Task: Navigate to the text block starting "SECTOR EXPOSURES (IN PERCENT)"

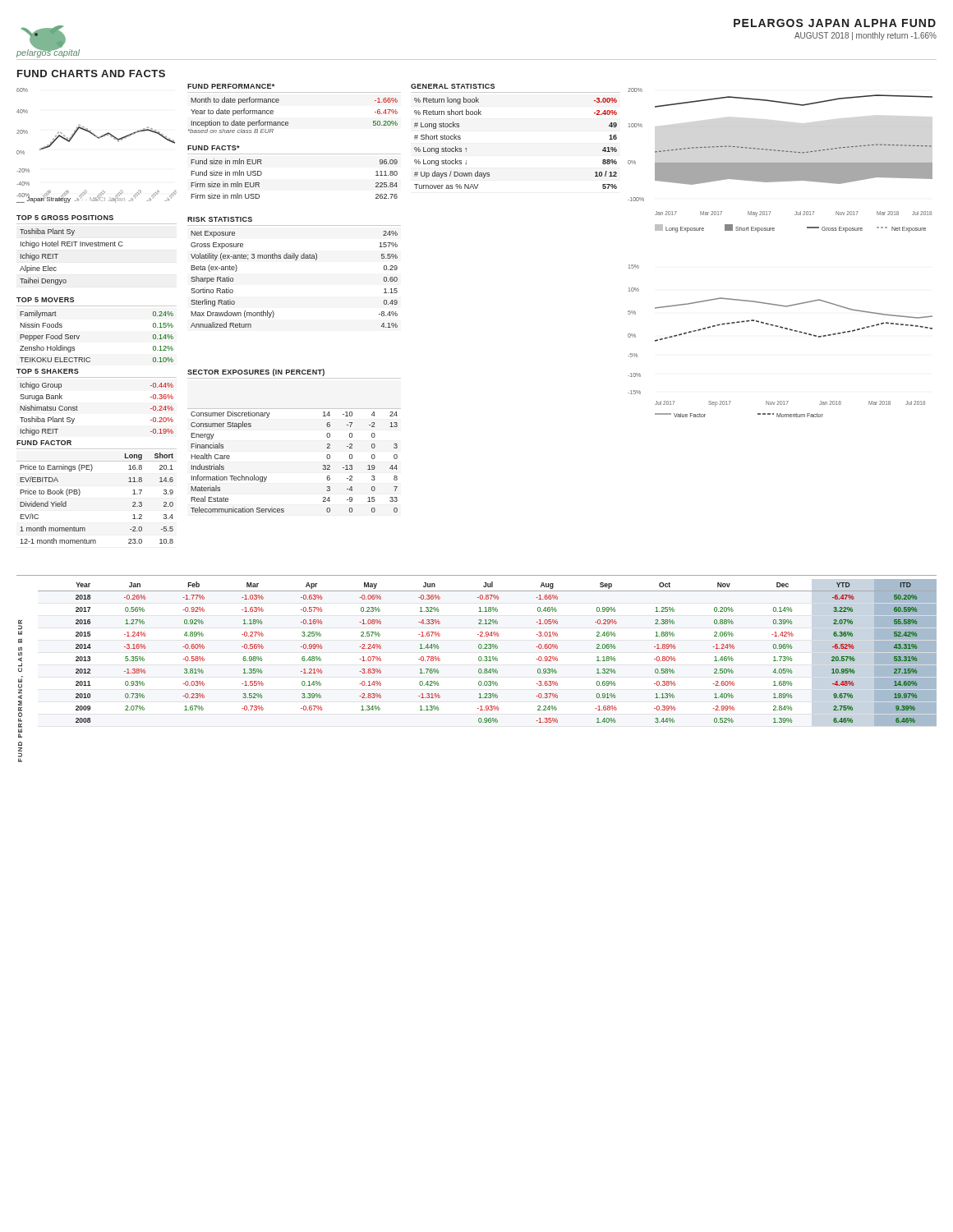Action: (x=256, y=372)
